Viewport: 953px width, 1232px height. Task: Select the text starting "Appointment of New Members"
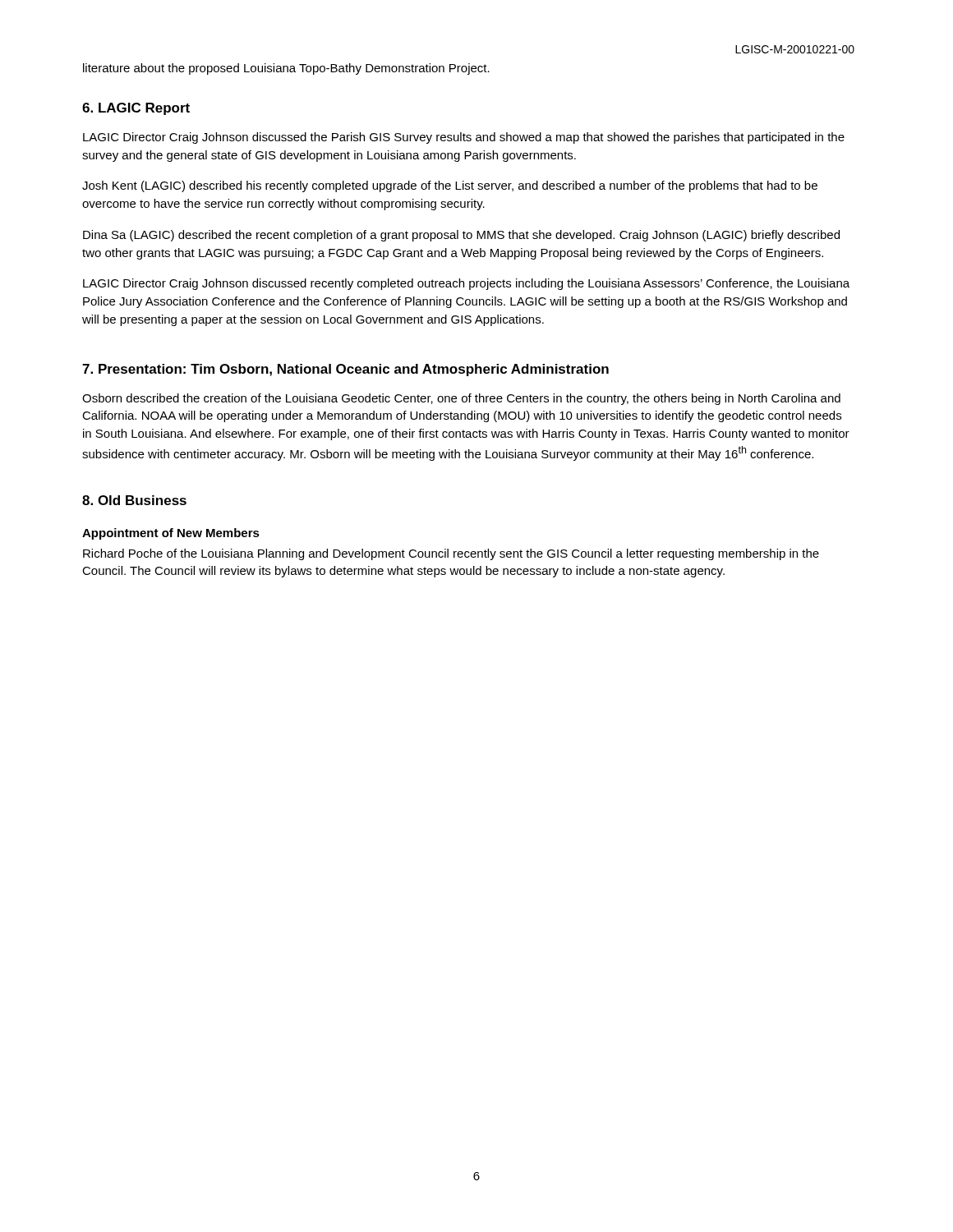click(171, 532)
